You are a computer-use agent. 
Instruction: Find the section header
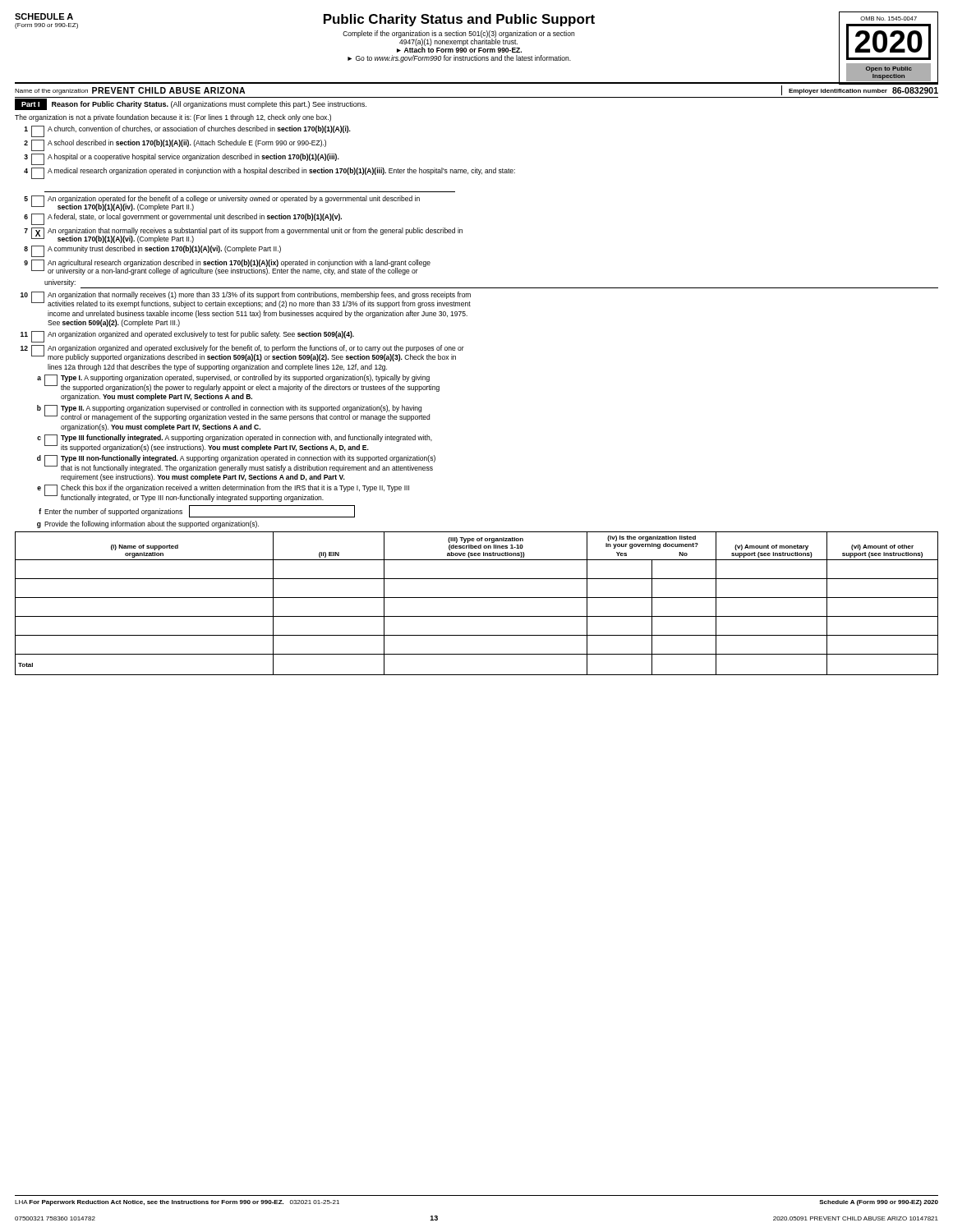191,104
